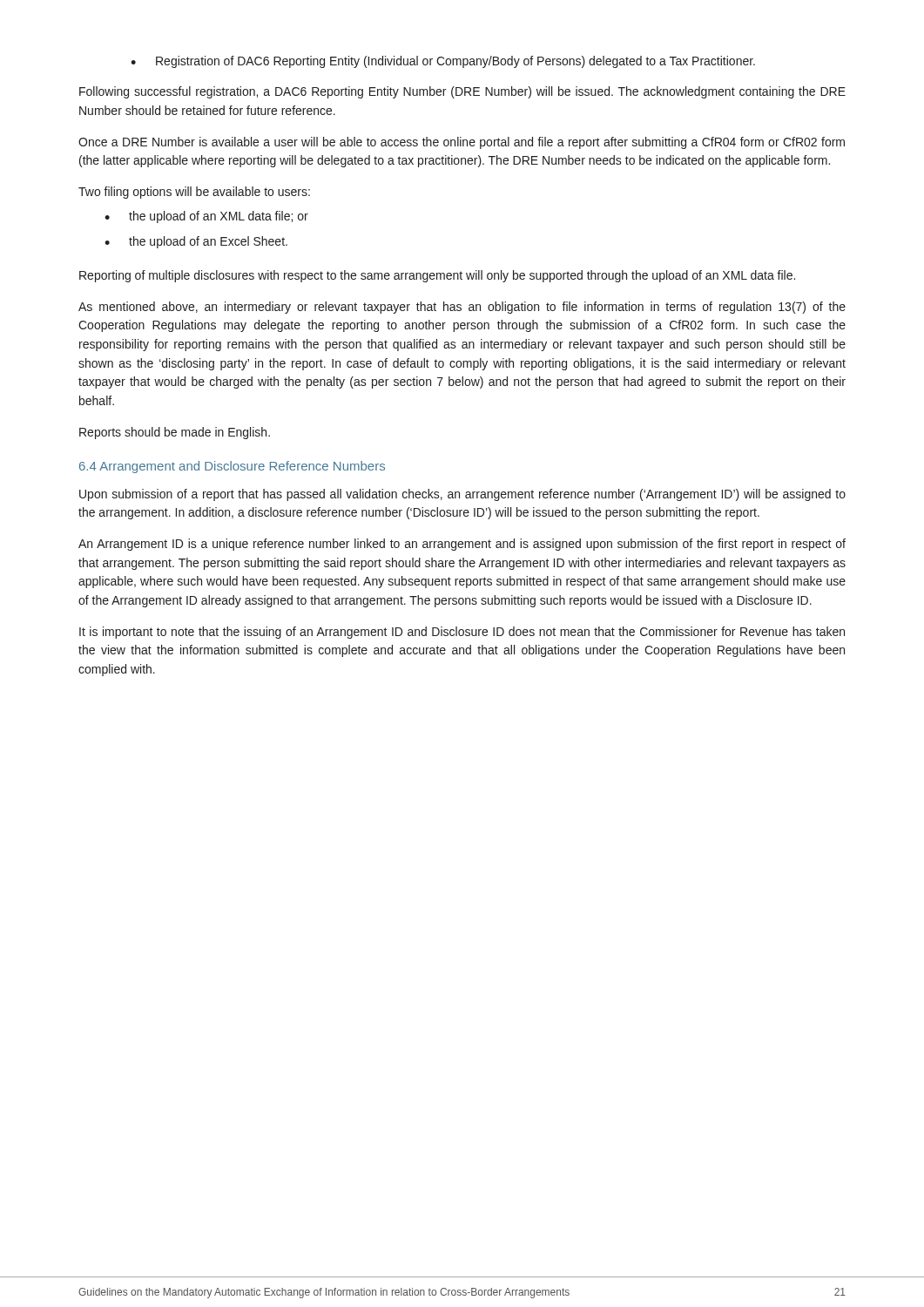This screenshot has width=924, height=1307.
Task: Click on the list item with the text "• the upload of an Excel"
Action: coord(196,242)
